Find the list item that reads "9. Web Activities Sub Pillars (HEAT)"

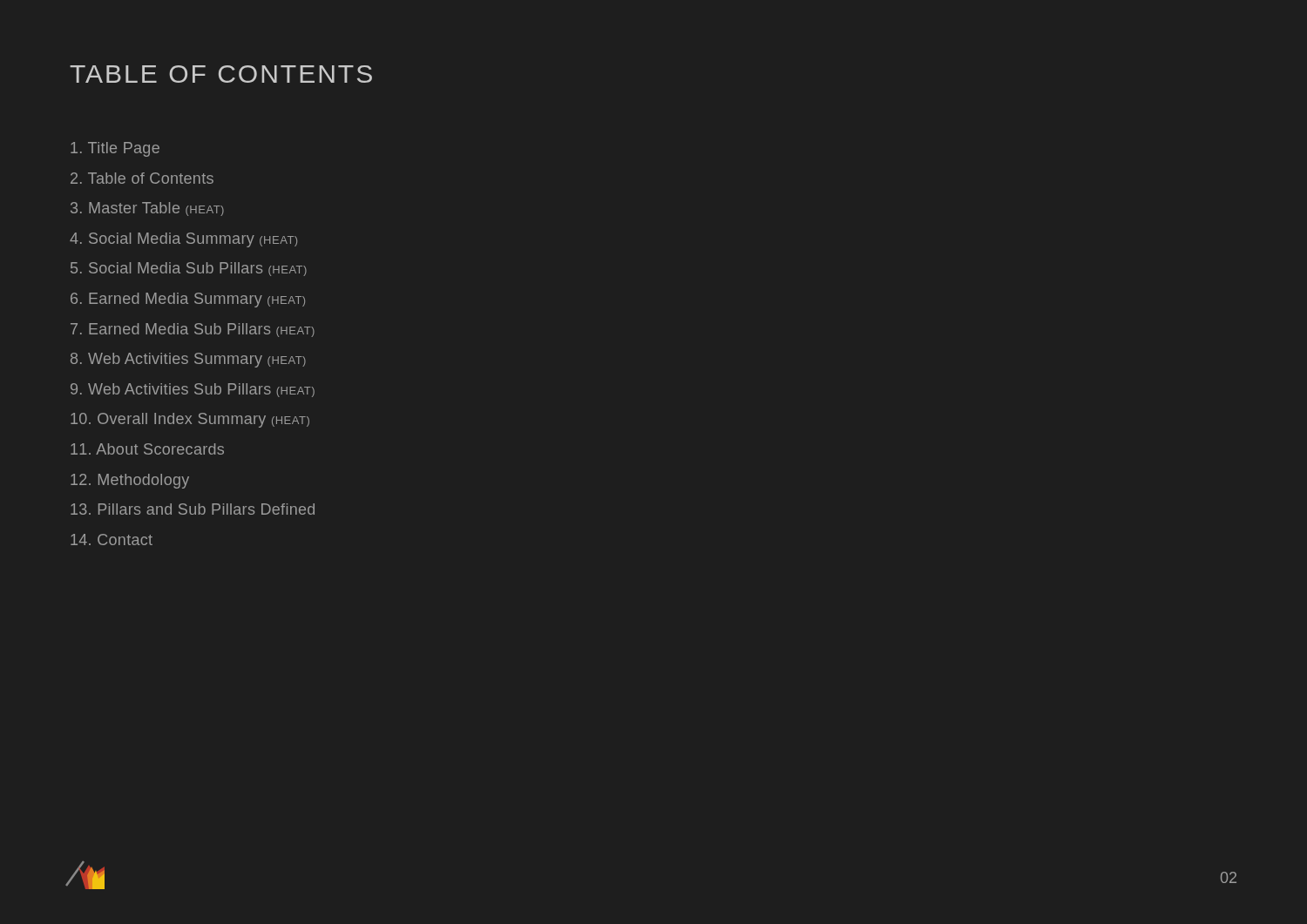tap(193, 389)
